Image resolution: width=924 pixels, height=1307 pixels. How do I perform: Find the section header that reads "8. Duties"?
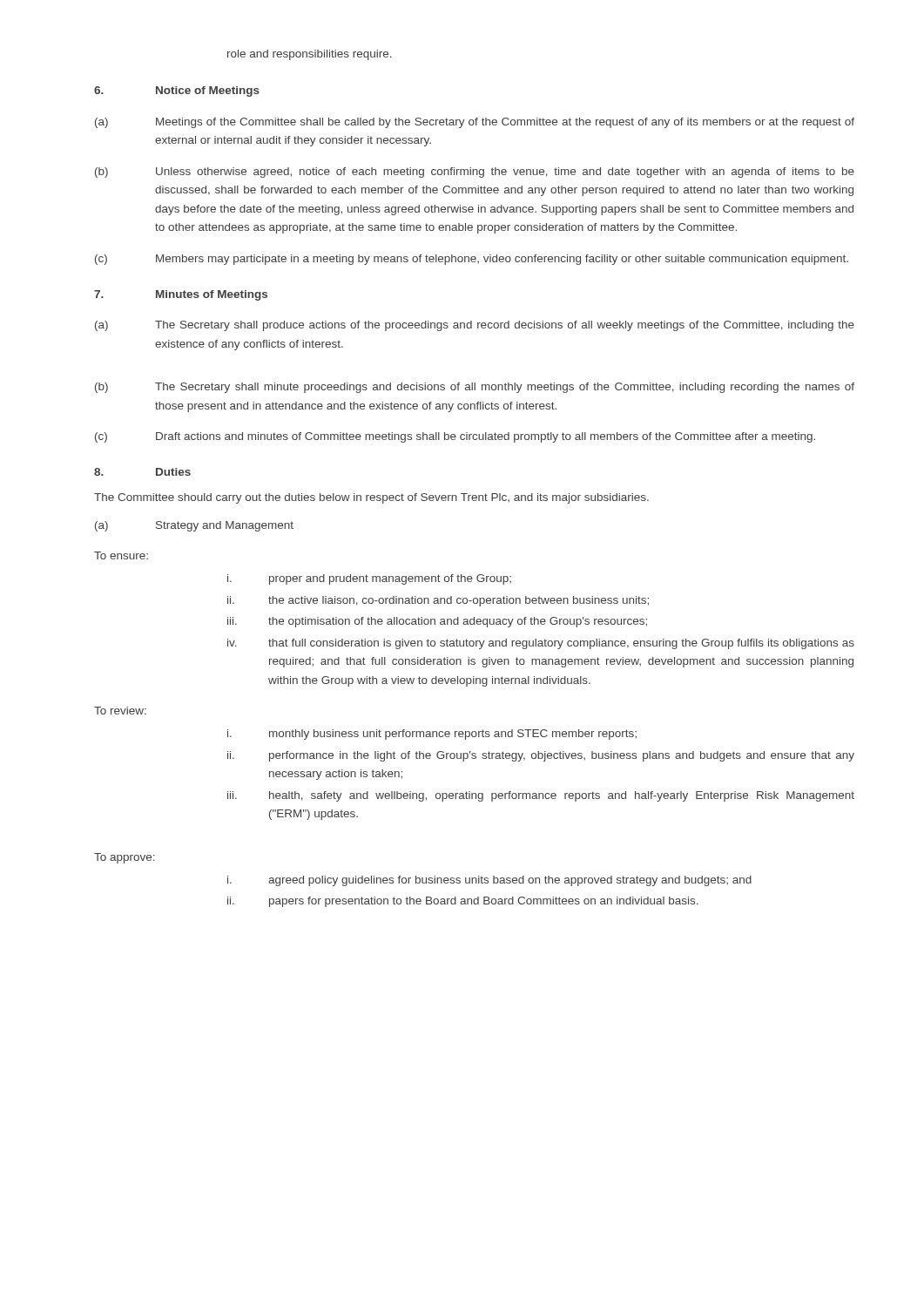coord(97,472)
